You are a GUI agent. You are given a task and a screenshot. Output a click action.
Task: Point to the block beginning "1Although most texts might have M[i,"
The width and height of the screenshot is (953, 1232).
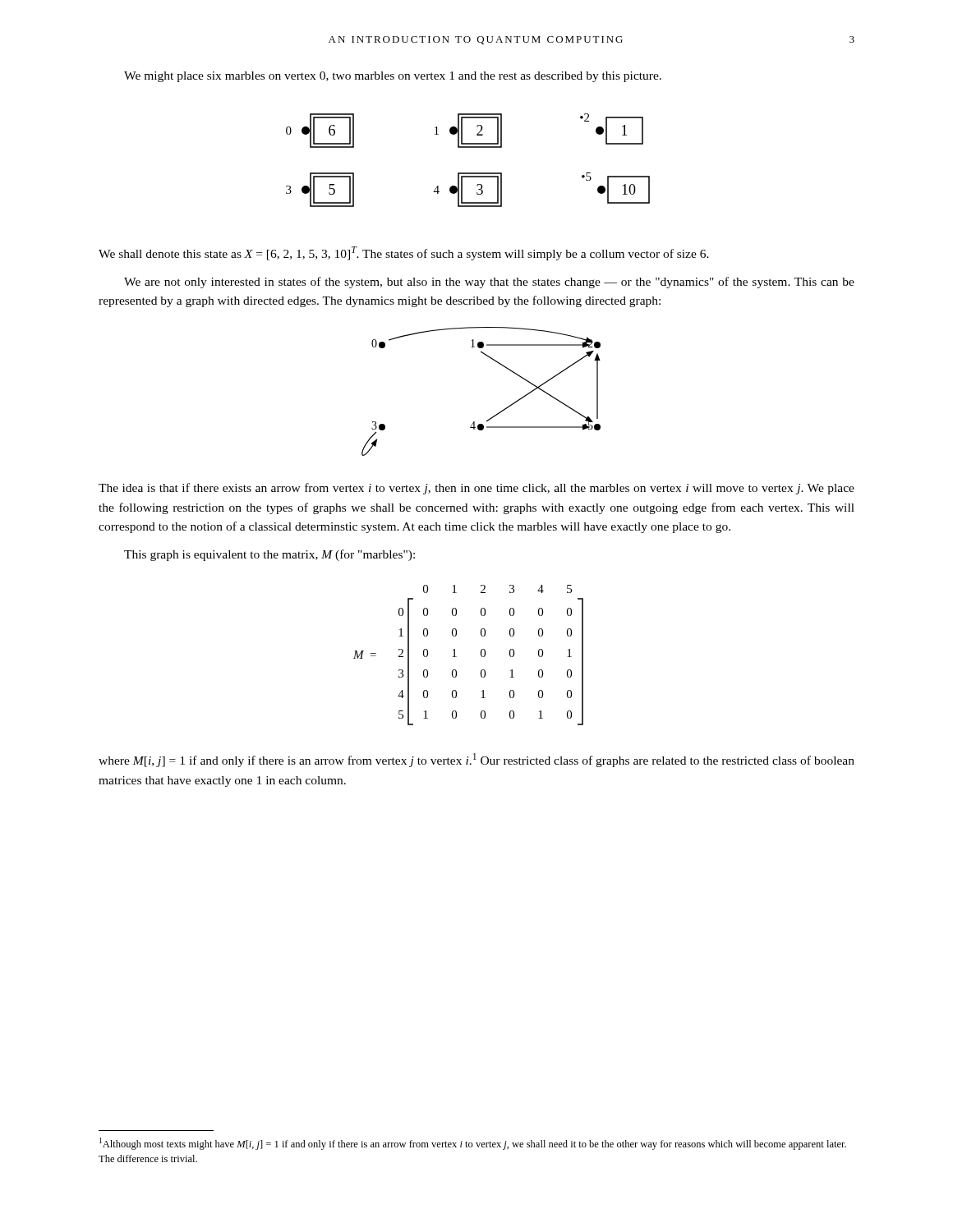point(473,1150)
